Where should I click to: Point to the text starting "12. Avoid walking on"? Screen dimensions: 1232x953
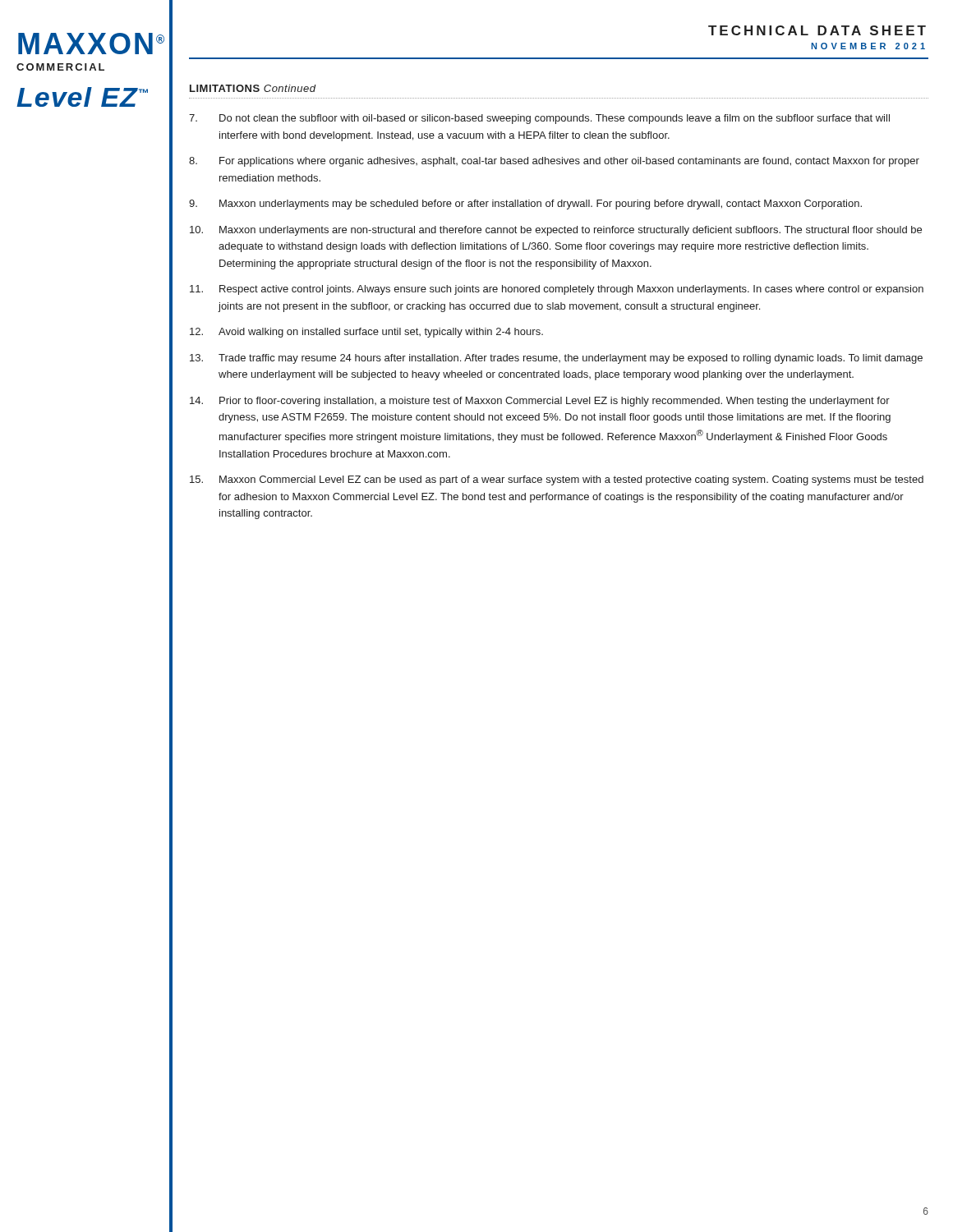pos(366,332)
